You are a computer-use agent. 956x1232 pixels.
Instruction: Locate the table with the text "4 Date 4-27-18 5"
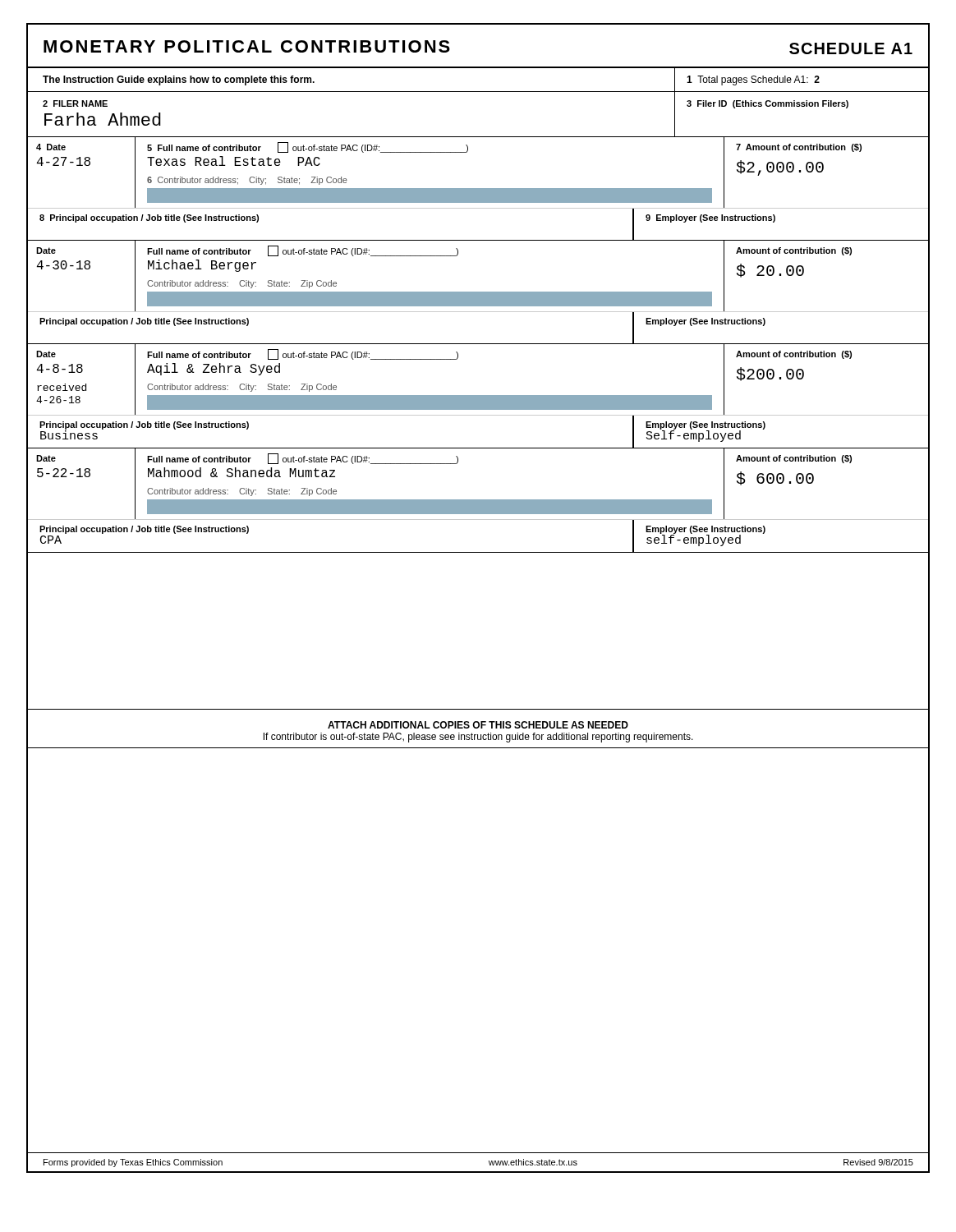coord(478,189)
